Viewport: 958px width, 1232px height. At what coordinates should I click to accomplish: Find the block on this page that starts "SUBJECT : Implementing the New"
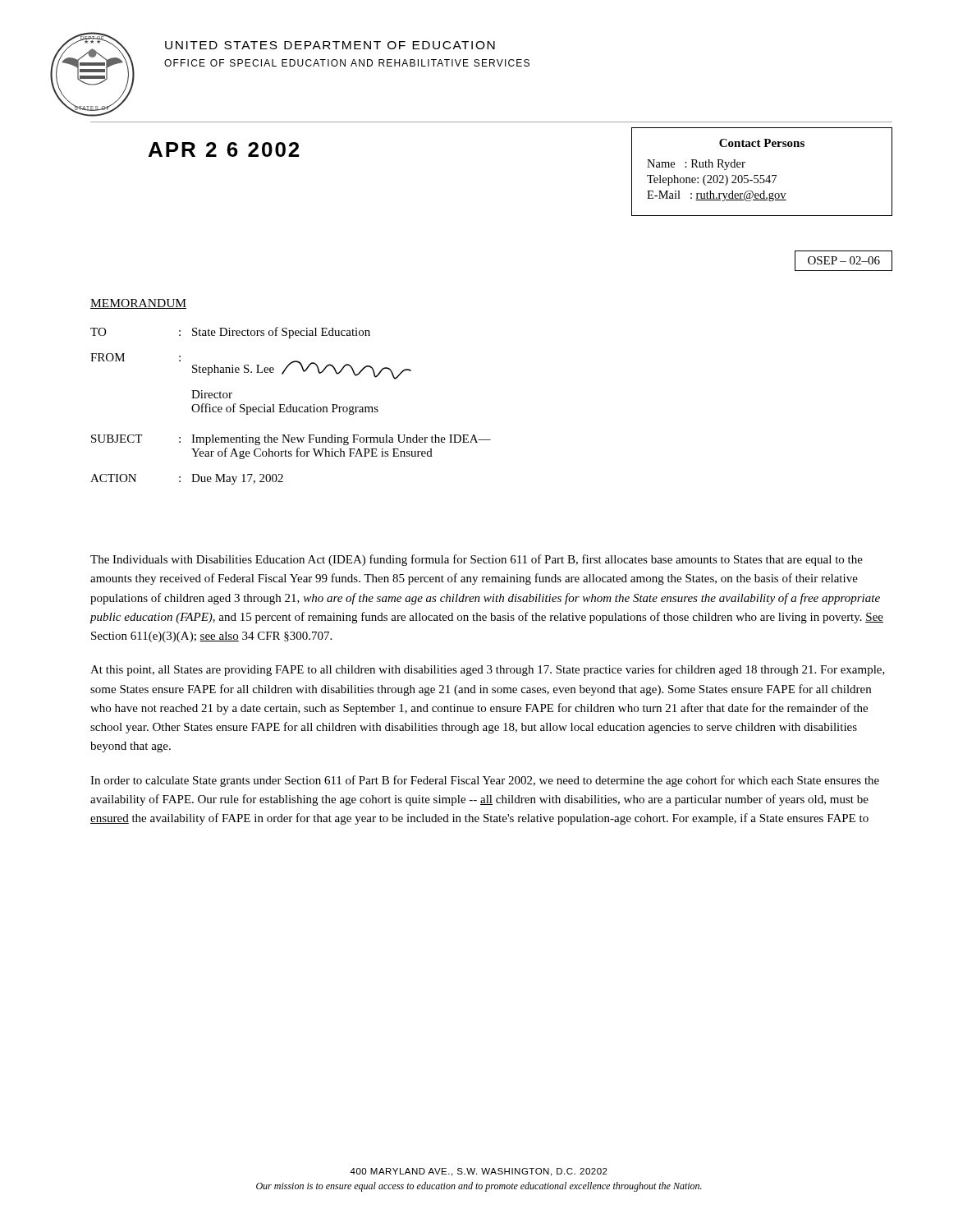tap(491, 446)
